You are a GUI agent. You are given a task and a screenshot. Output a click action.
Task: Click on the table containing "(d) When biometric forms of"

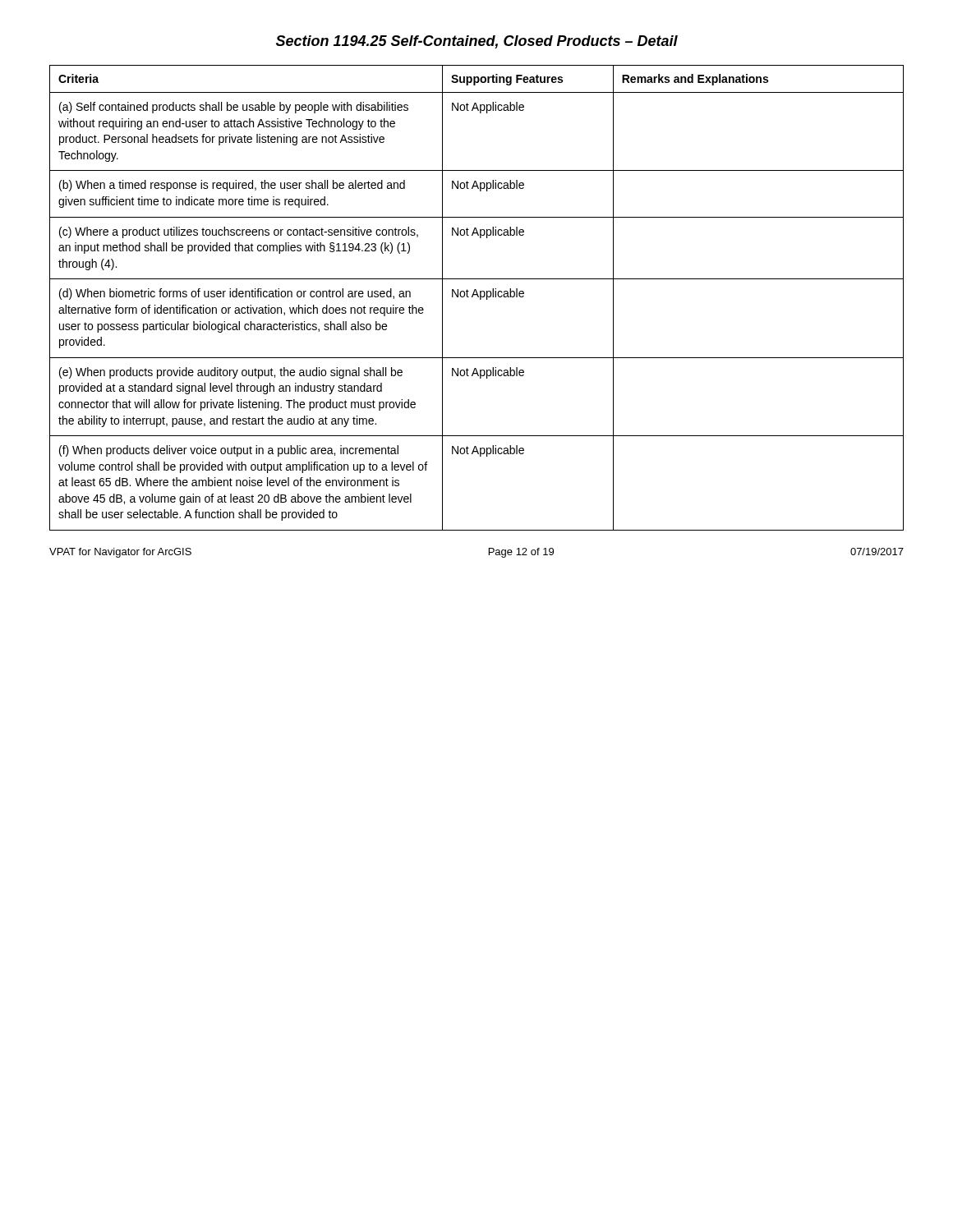[x=476, y=298]
